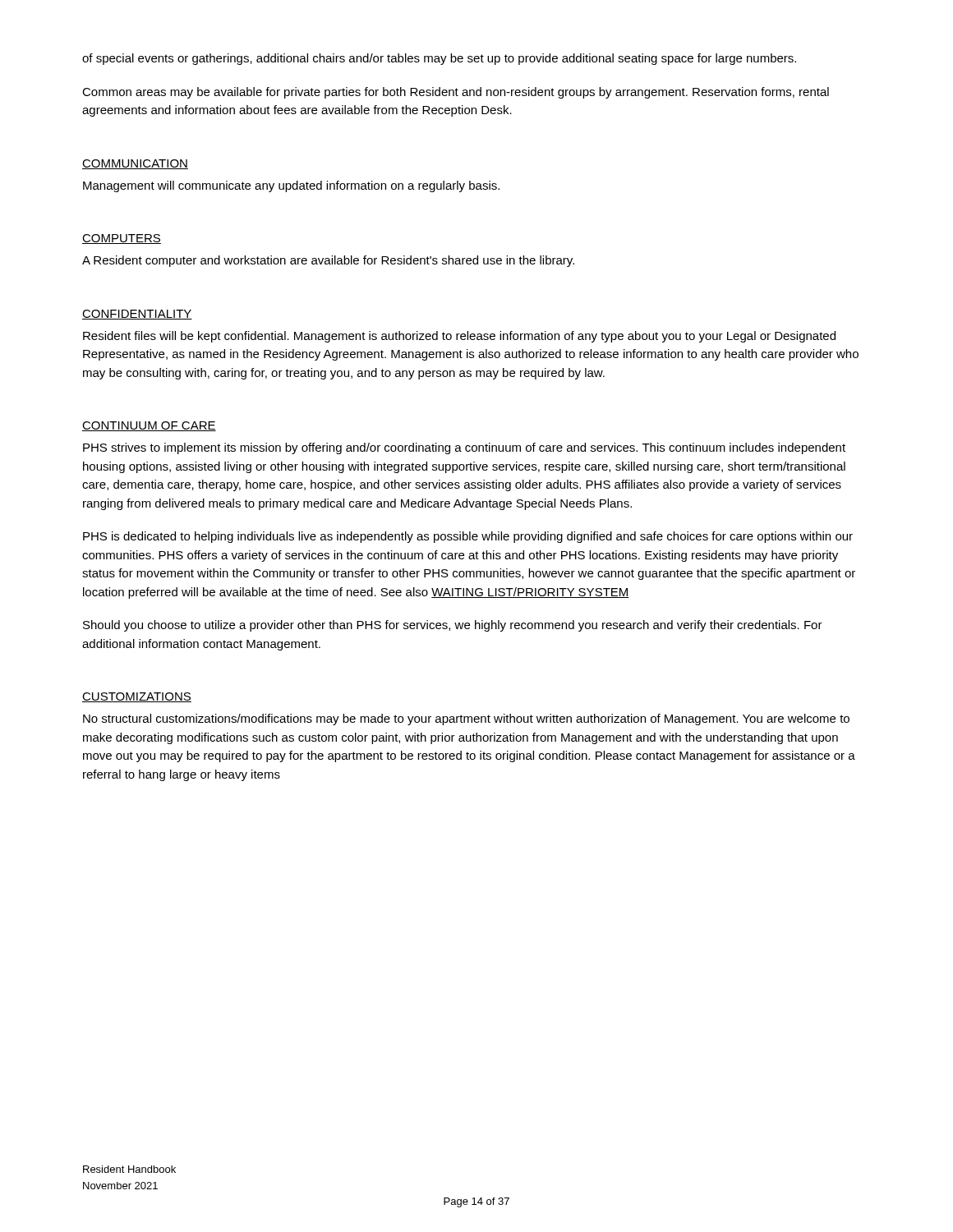The width and height of the screenshot is (953, 1232).
Task: Click on the text block that says "Common areas may be available for"
Action: 456,100
